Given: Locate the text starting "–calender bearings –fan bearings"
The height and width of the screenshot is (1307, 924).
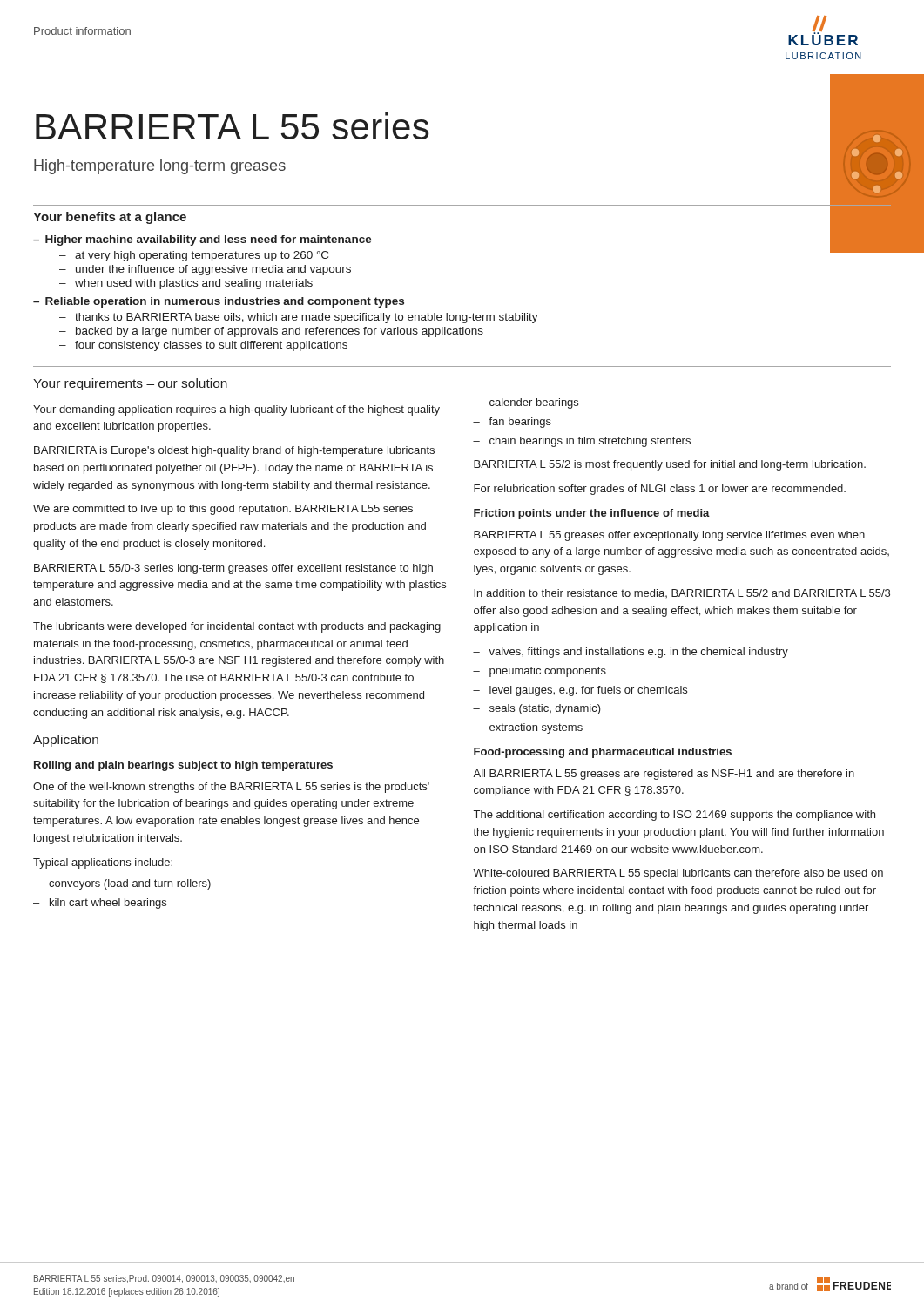Looking at the screenshot, I should (x=682, y=664).
